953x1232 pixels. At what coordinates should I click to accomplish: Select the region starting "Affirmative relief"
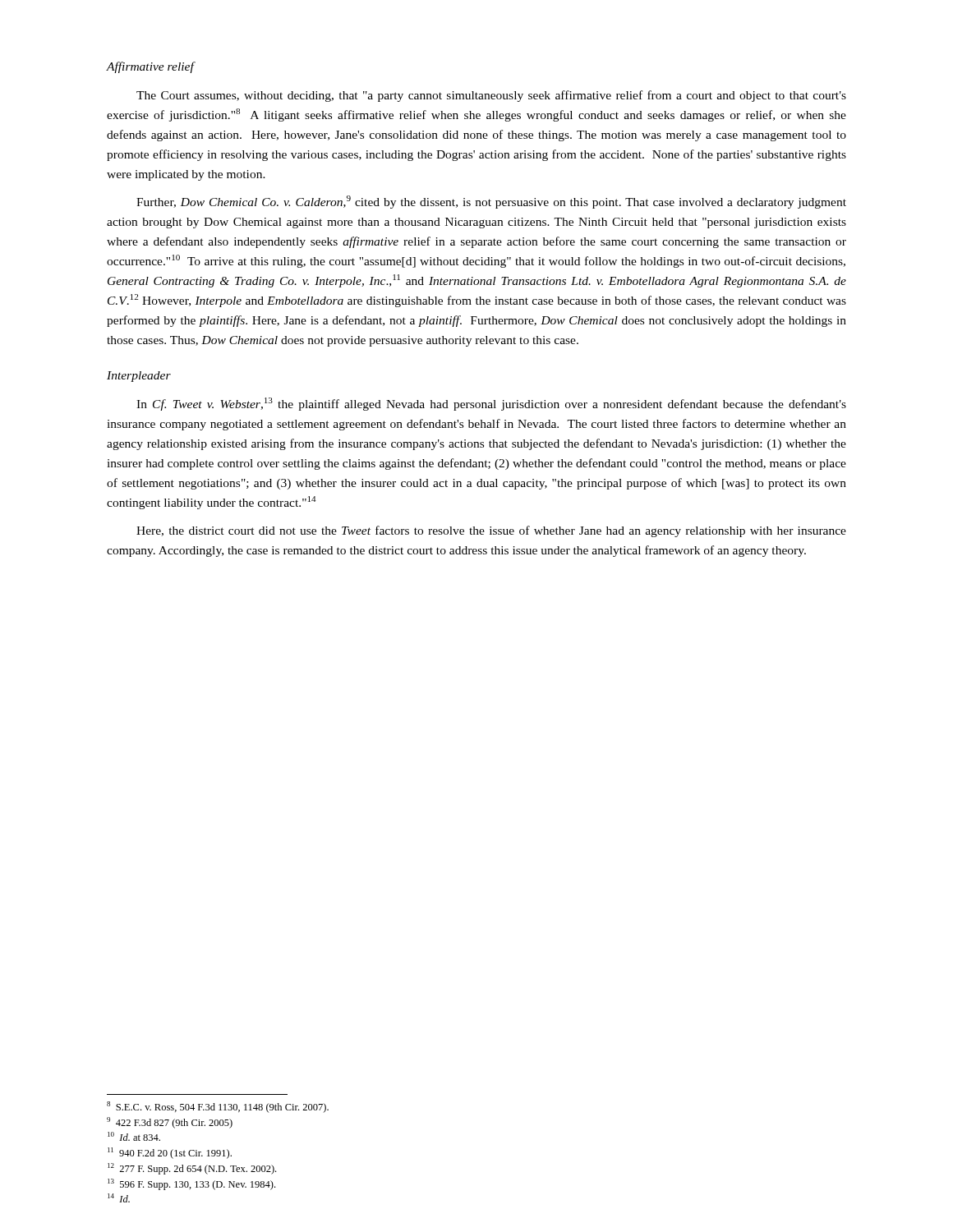pos(150,66)
